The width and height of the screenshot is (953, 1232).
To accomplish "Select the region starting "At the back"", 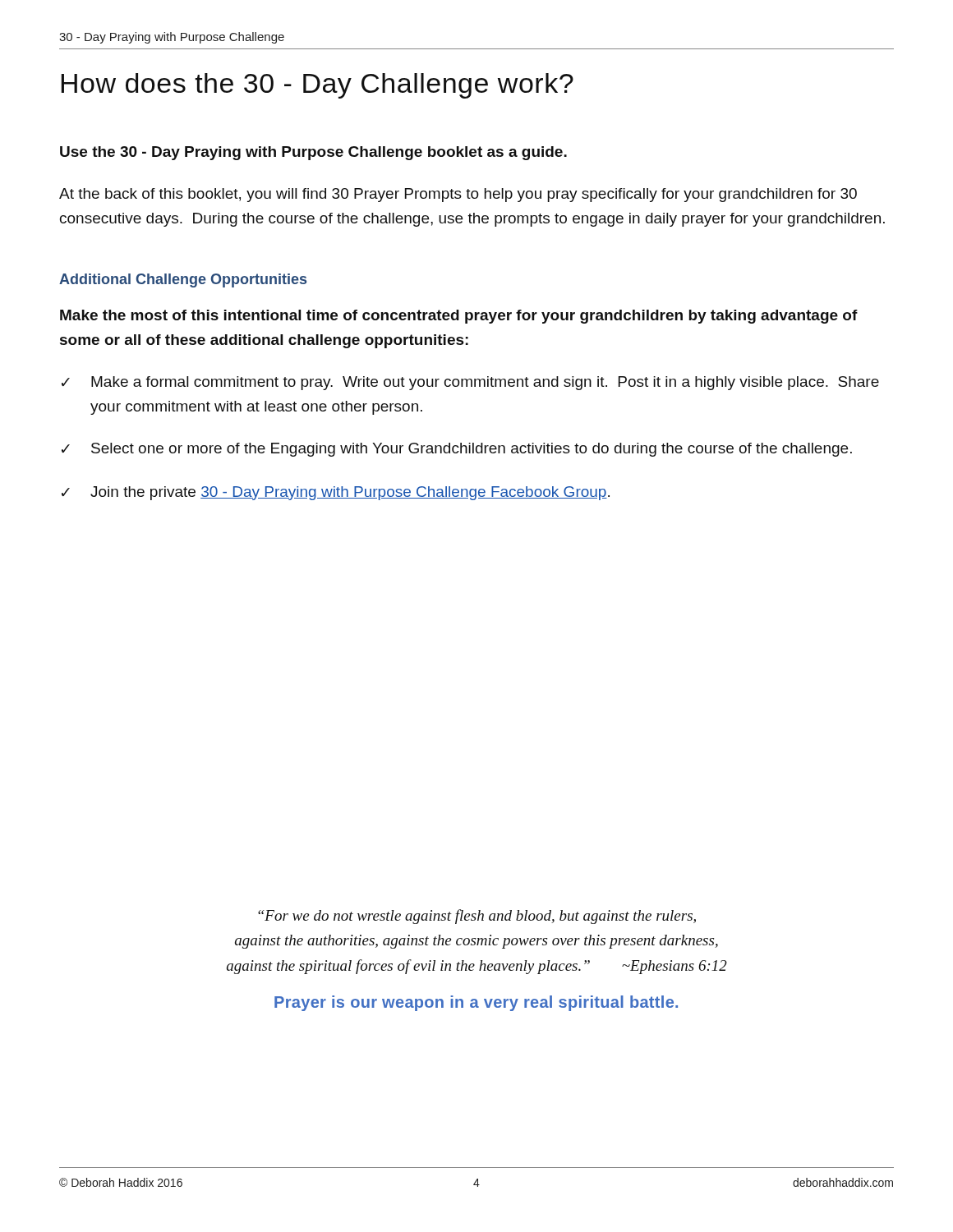I will pos(473,206).
